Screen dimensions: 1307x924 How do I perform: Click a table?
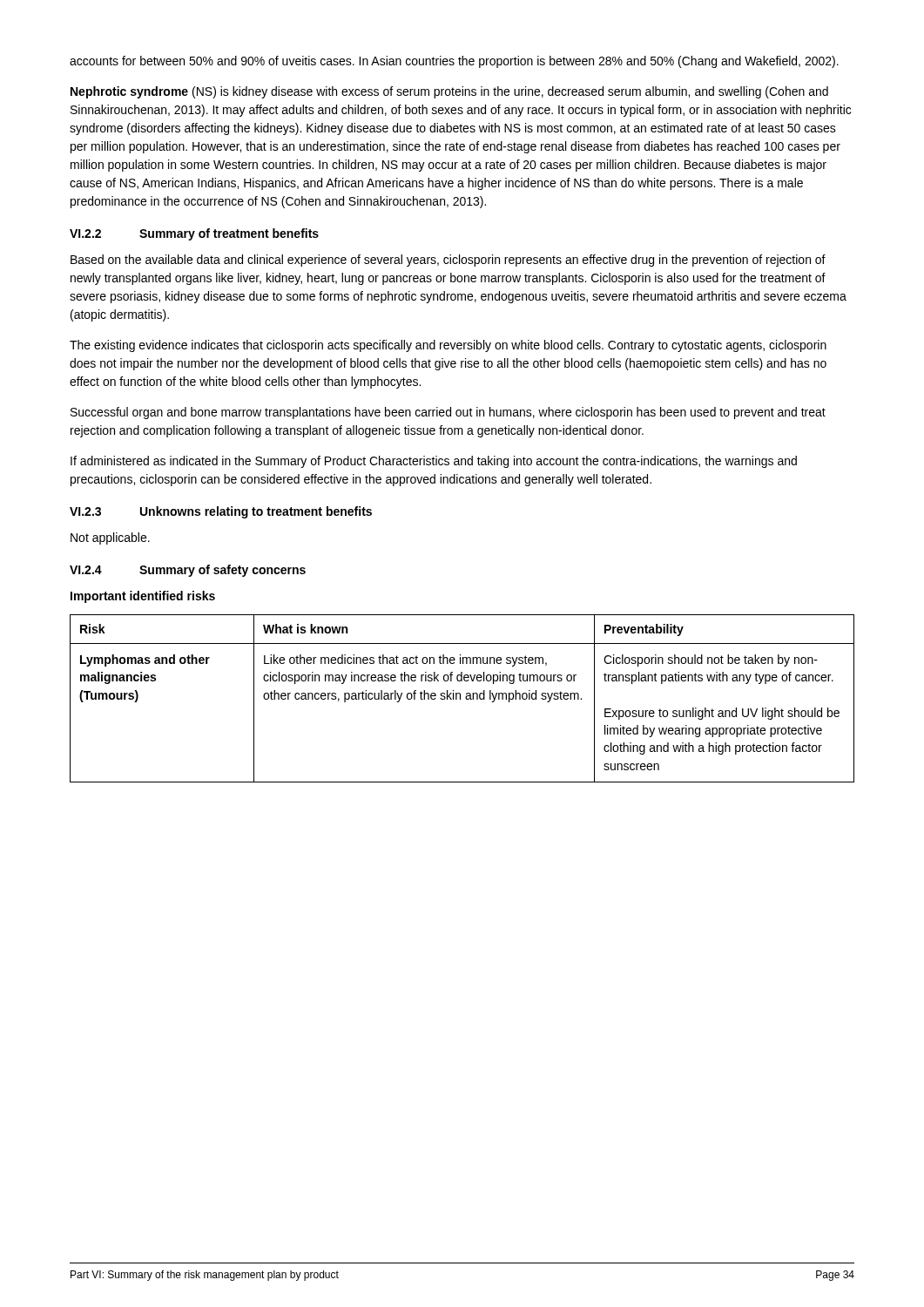462,698
